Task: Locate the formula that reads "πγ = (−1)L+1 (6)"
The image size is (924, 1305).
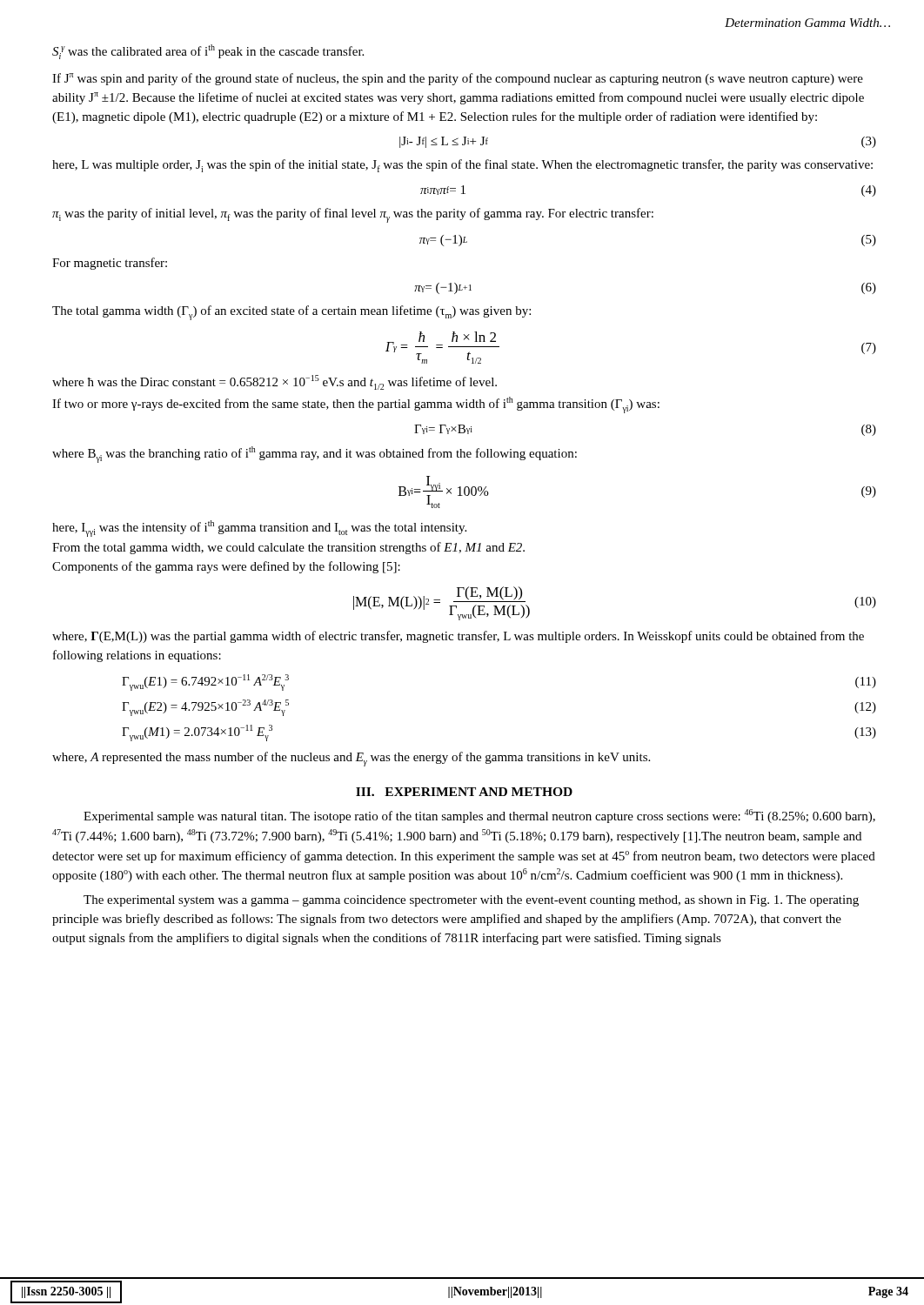Action: [464, 287]
